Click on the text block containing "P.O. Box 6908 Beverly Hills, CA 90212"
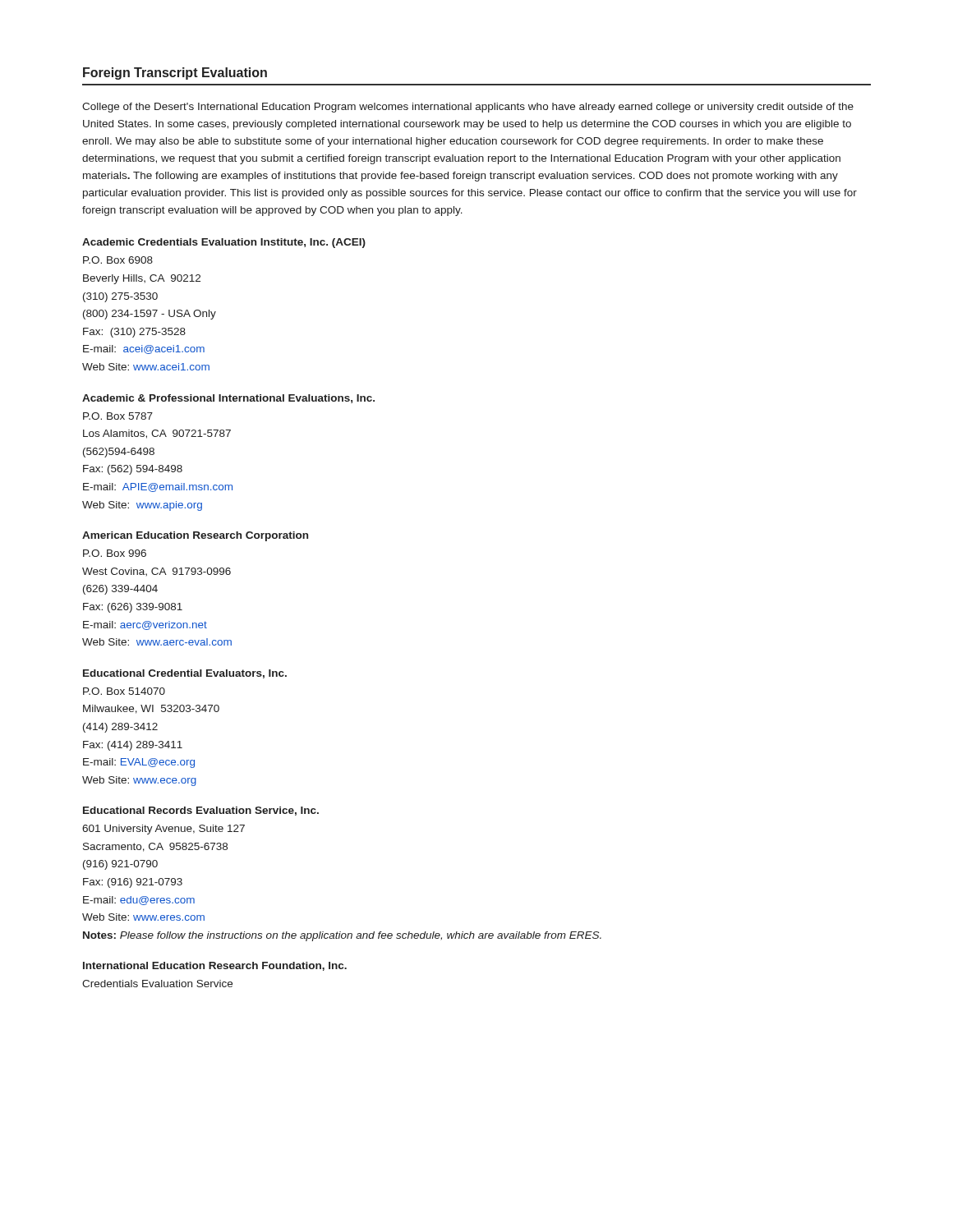Viewport: 953px width, 1232px height. click(x=149, y=314)
